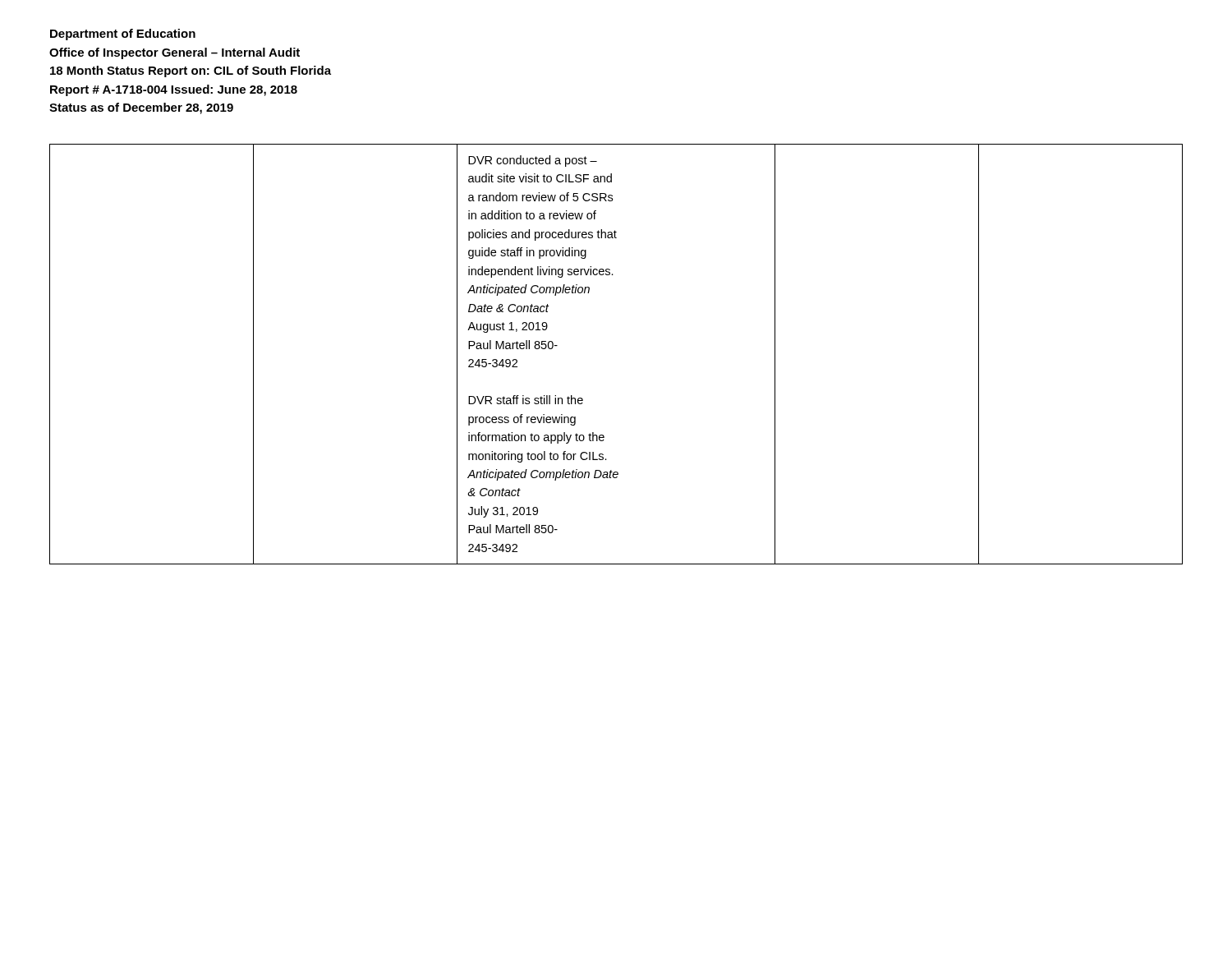The height and width of the screenshot is (953, 1232).
Task: Locate the table with the text "DVR conducted a post –"
Action: pos(616,354)
